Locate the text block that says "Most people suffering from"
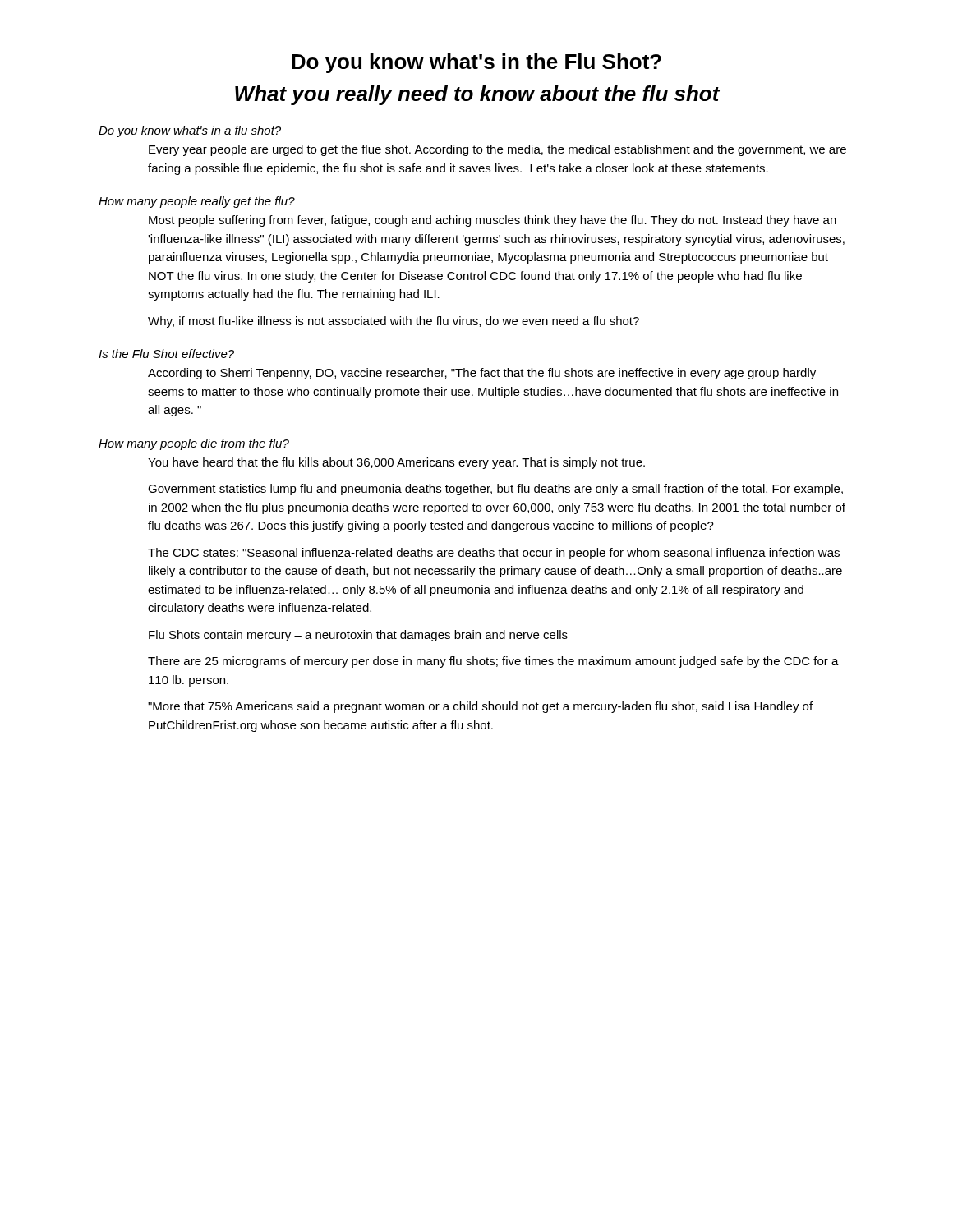This screenshot has width=953, height=1232. pyautogui.click(x=497, y=257)
